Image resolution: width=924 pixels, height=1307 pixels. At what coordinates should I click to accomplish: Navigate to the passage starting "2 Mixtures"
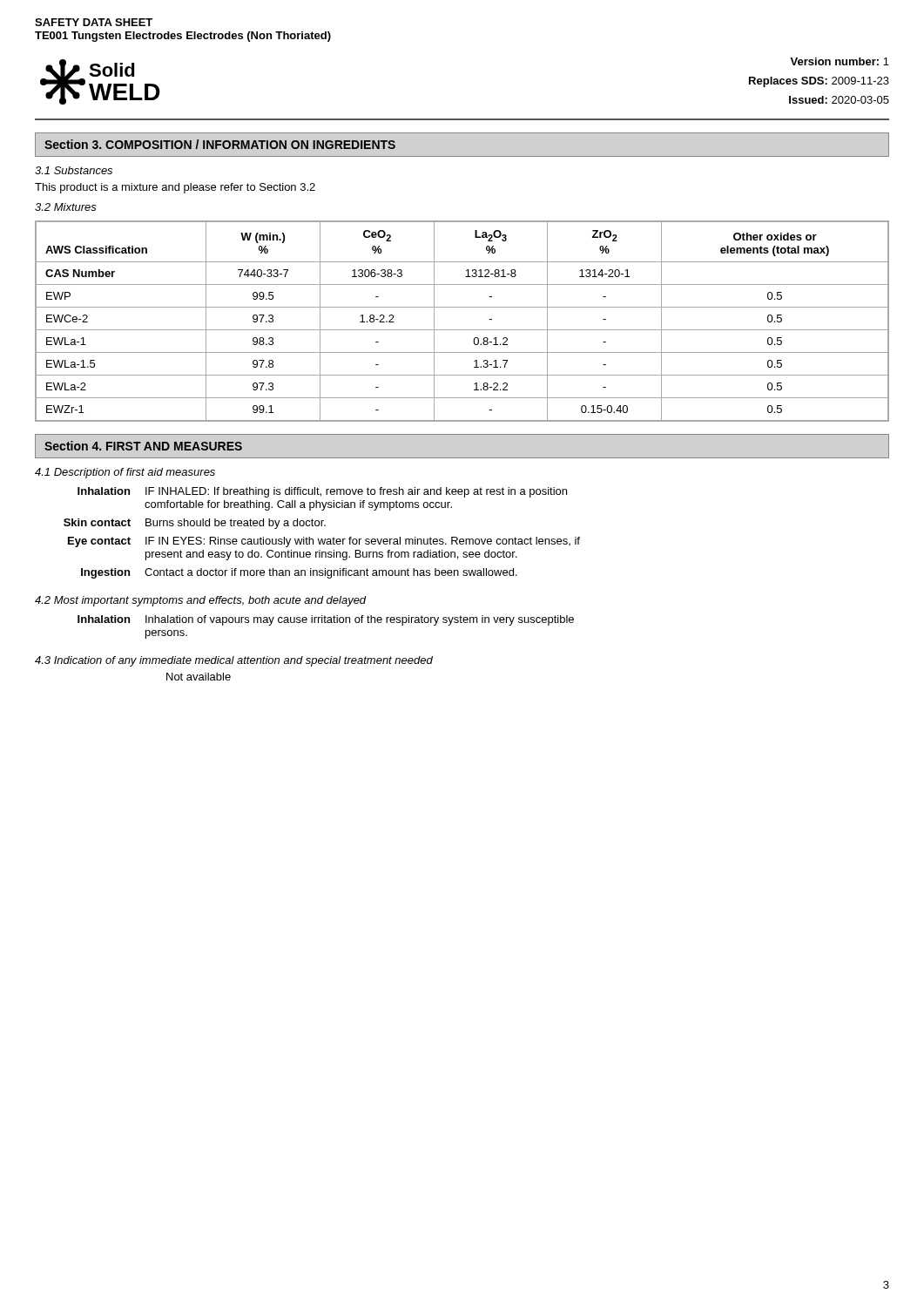[x=66, y=207]
